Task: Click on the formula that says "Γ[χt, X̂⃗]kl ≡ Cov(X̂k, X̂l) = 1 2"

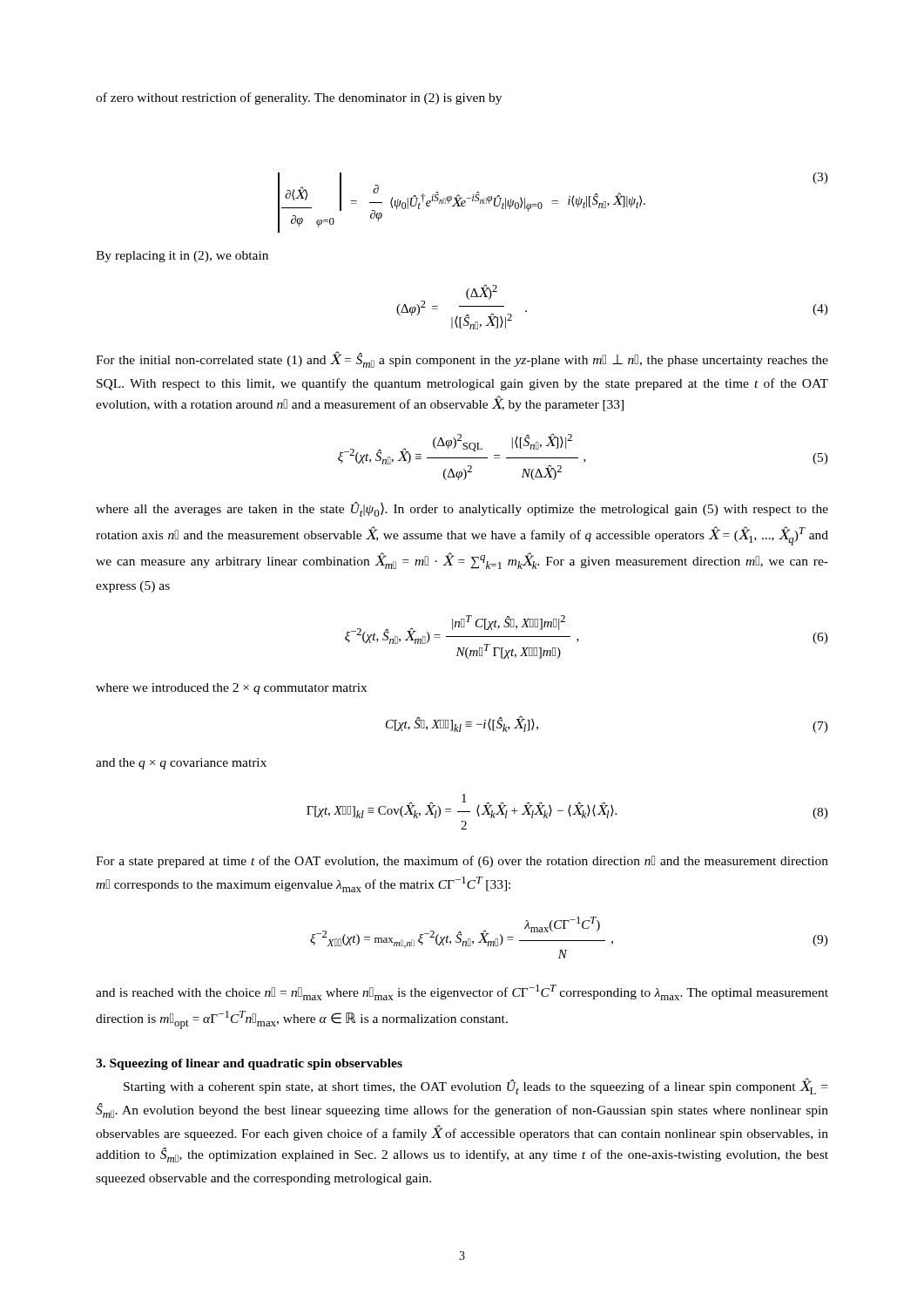Action: (567, 811)
